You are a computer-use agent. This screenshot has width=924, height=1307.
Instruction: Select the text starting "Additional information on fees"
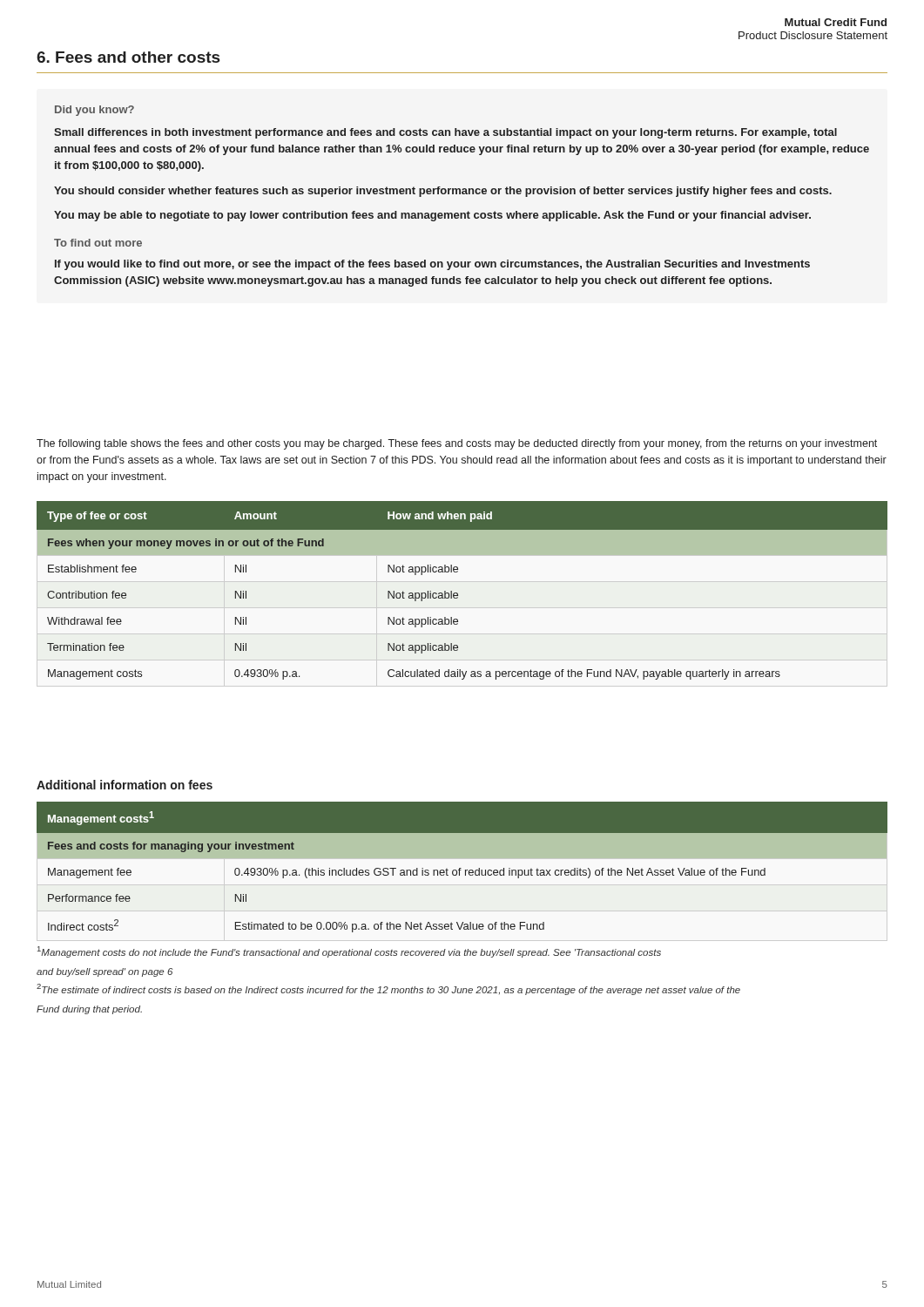[125, 785]
